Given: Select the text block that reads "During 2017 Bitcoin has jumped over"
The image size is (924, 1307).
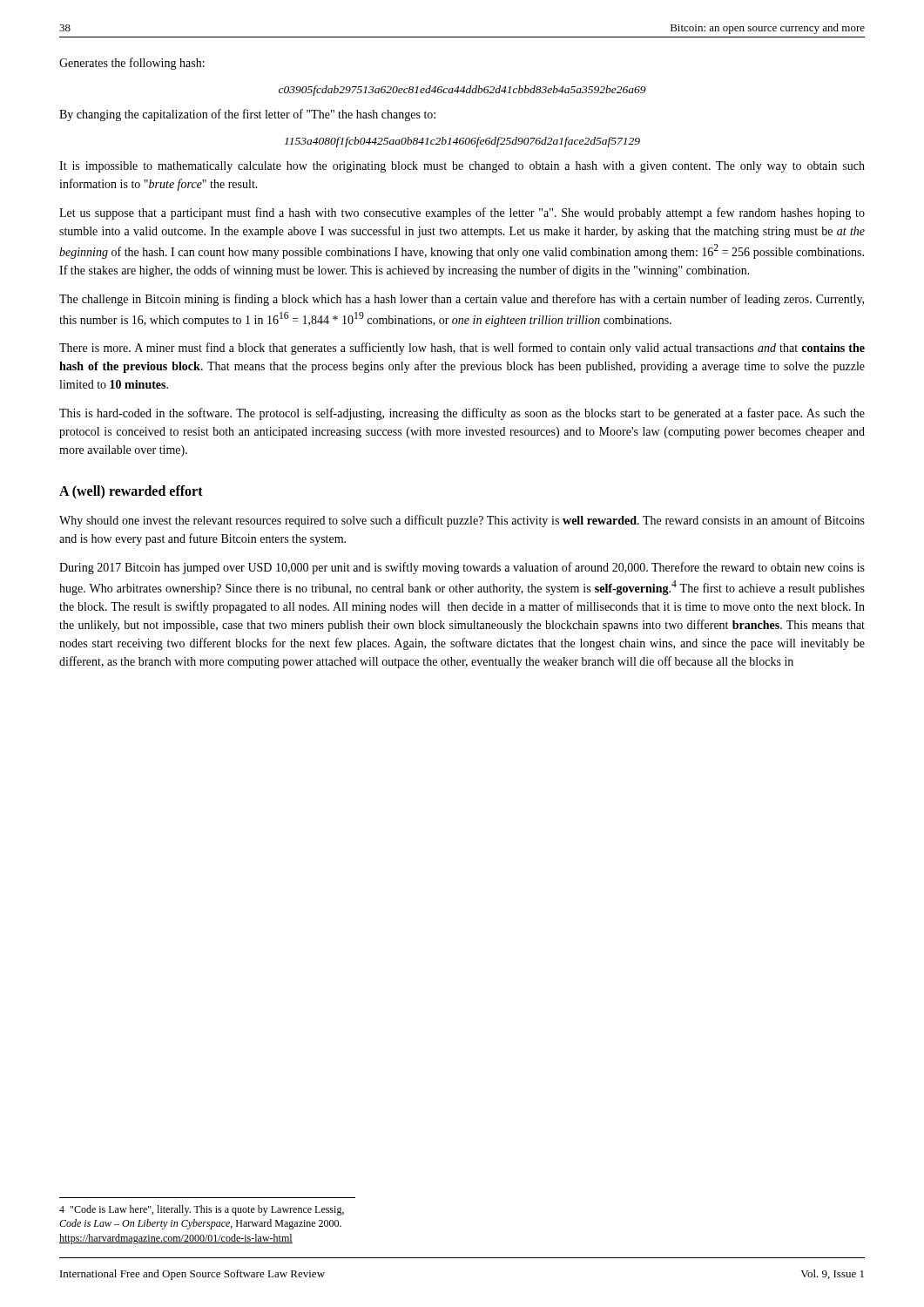Looking at the screenshot, I should (x=462, y=615).
